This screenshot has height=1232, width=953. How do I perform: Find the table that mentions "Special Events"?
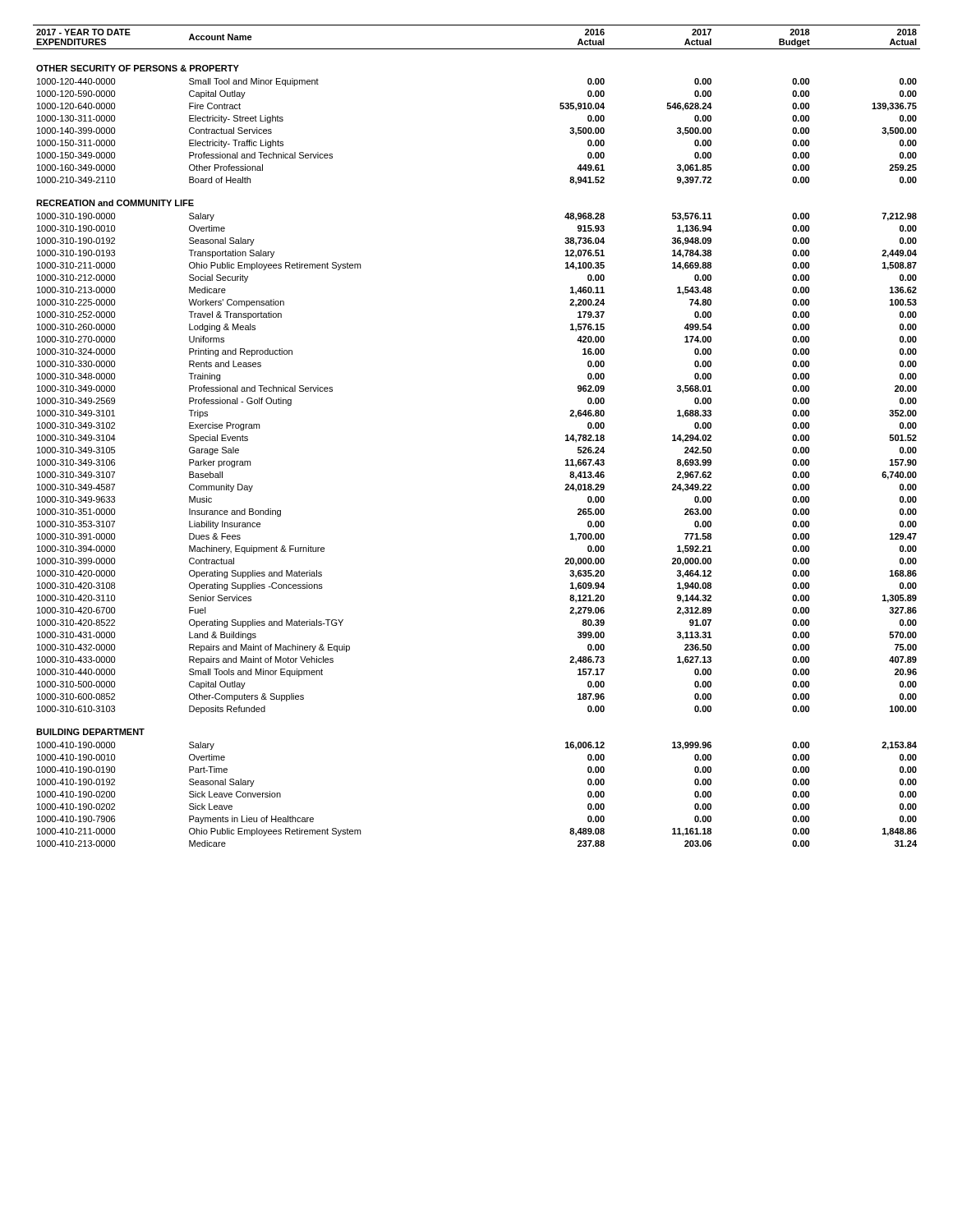pos(476,437)
